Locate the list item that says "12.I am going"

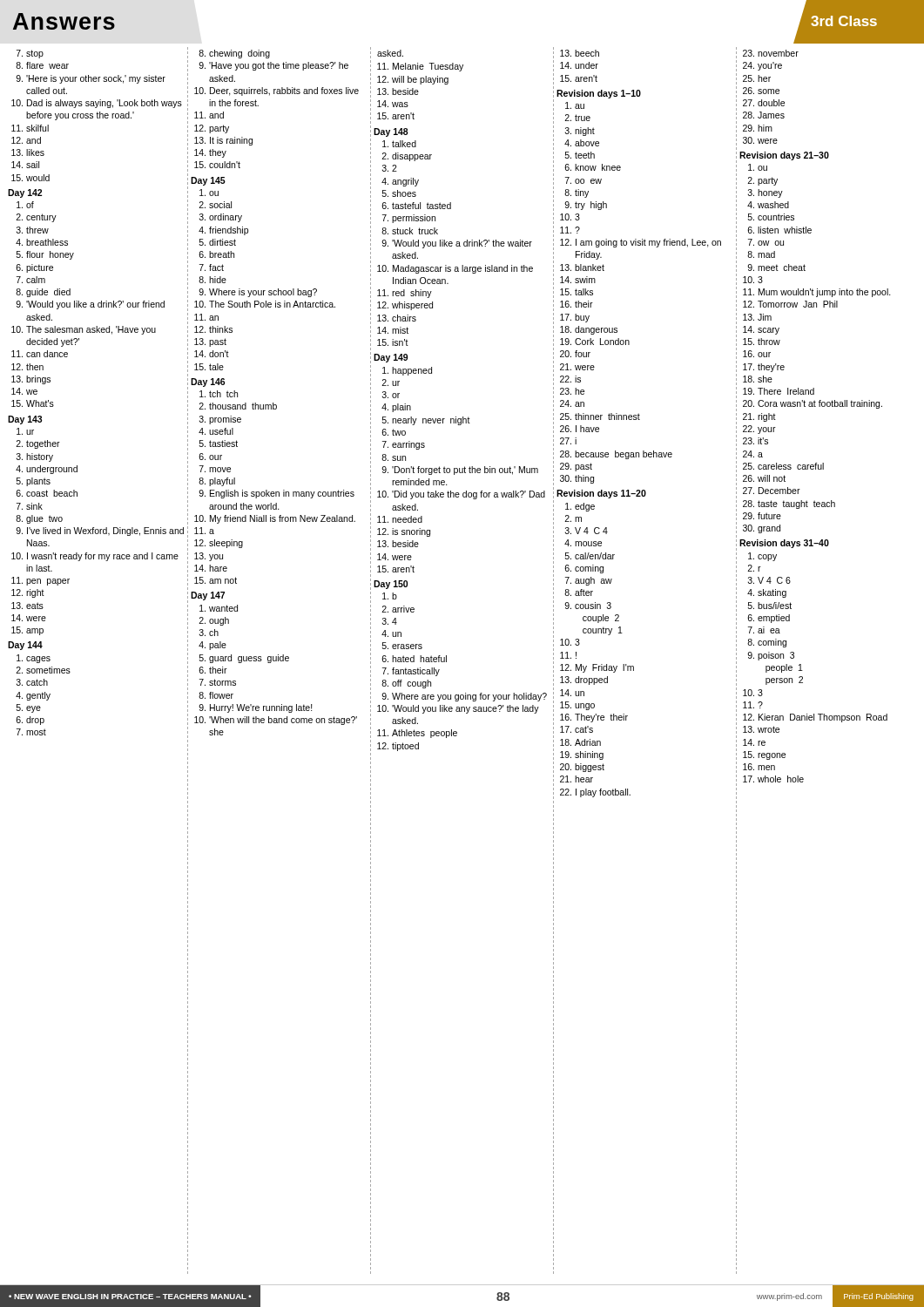[x=645, y=249]
